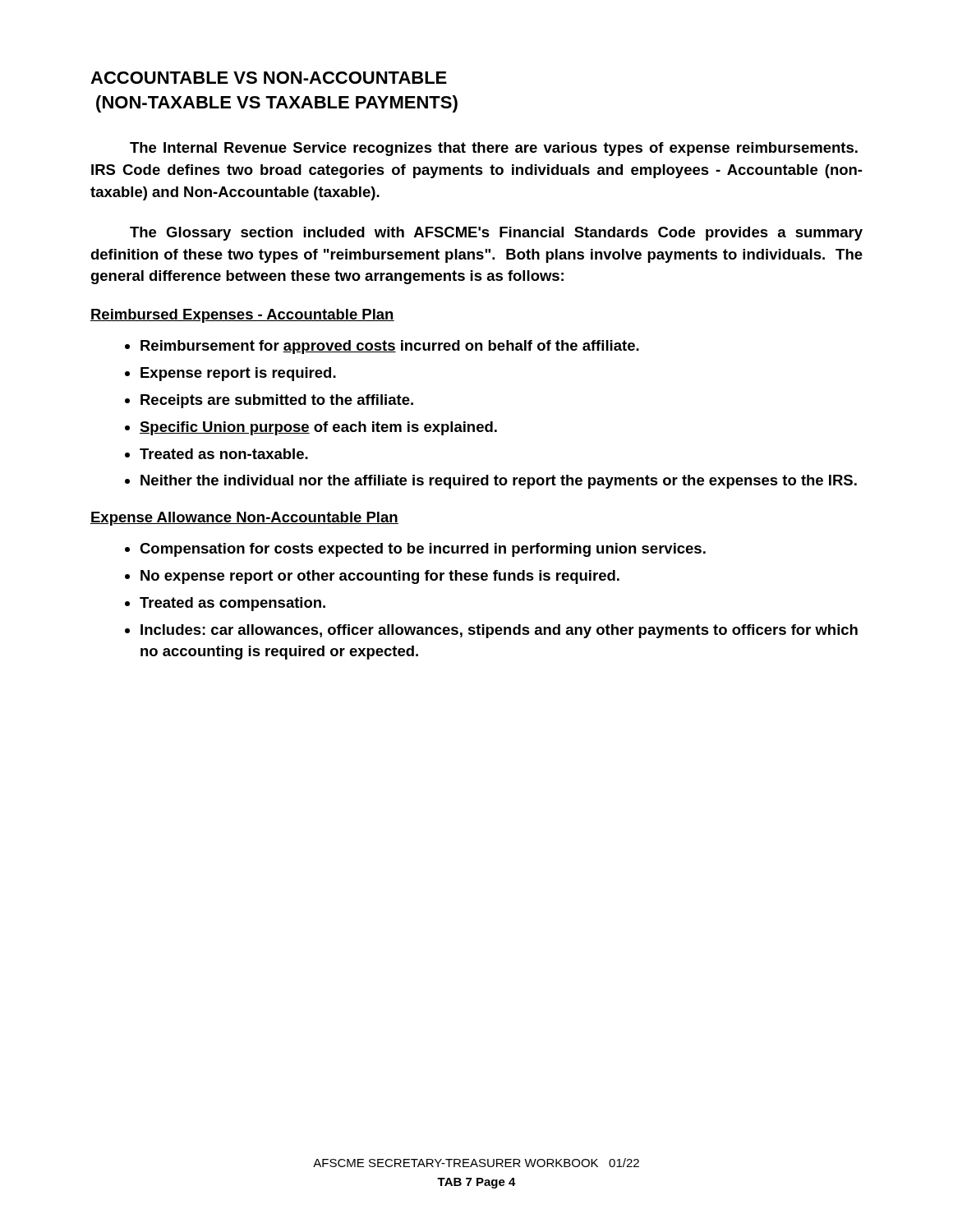Viewport: 953px width, 1232px height.
Task: Select the passage starting "Expense Allowance Non-Accountable Plan"
Action: click(244, 517)
